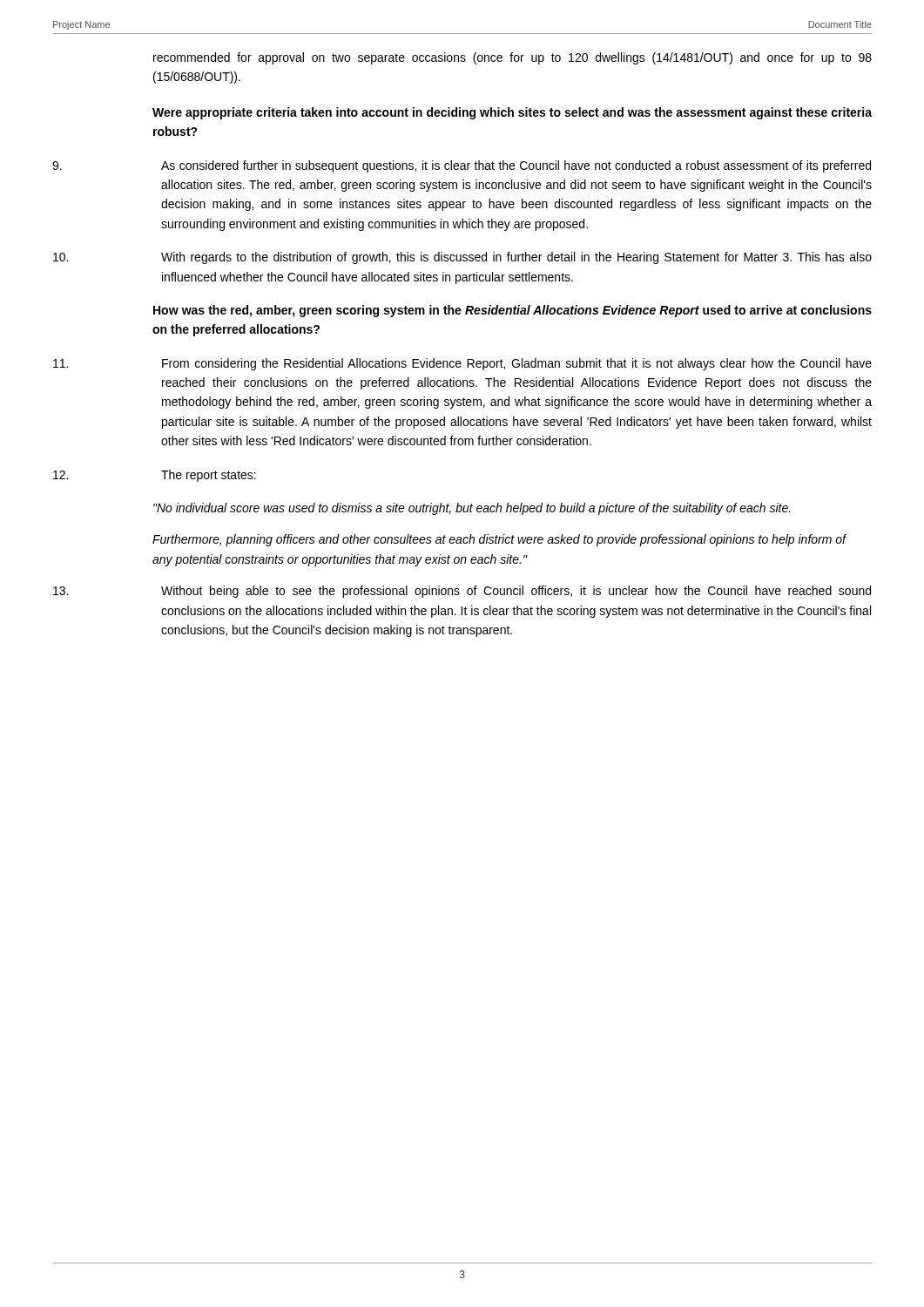Select the region starting "13. Without being able to see"
The height and width of the screenshot is (1307, 924).
point(462,611)
